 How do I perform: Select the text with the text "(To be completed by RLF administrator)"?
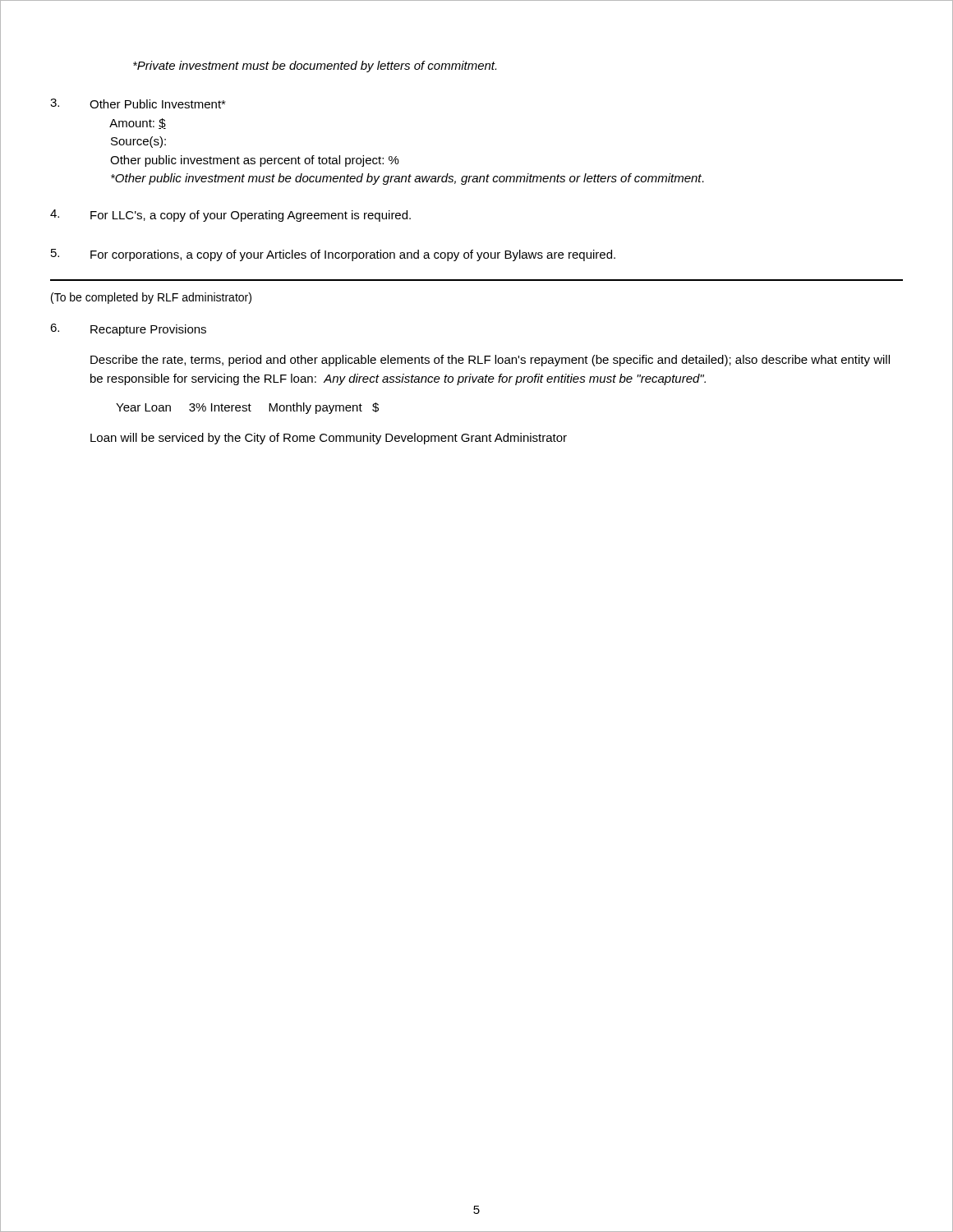(151, 297)
